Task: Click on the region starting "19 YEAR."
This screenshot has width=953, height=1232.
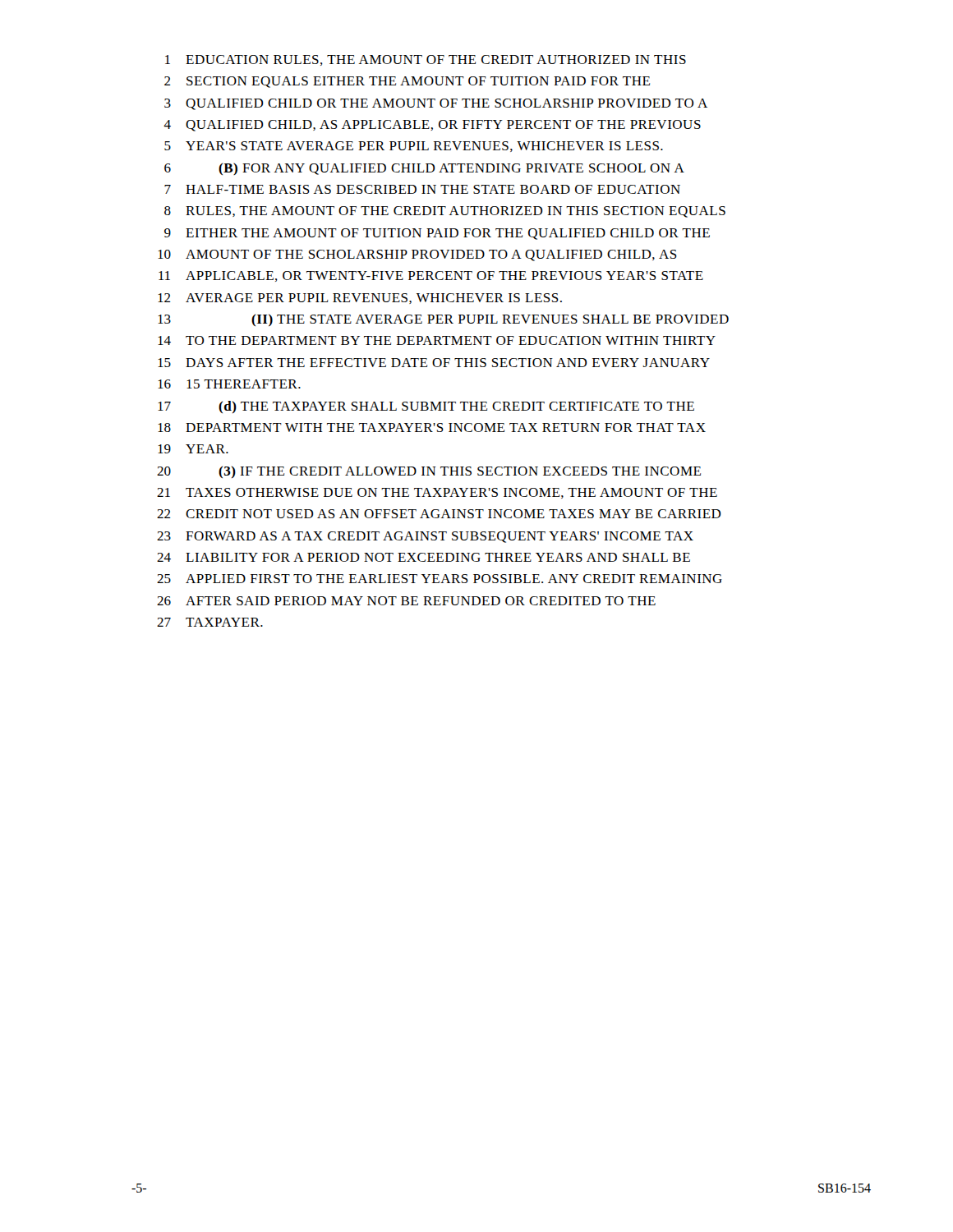Action: click(180, 450)
